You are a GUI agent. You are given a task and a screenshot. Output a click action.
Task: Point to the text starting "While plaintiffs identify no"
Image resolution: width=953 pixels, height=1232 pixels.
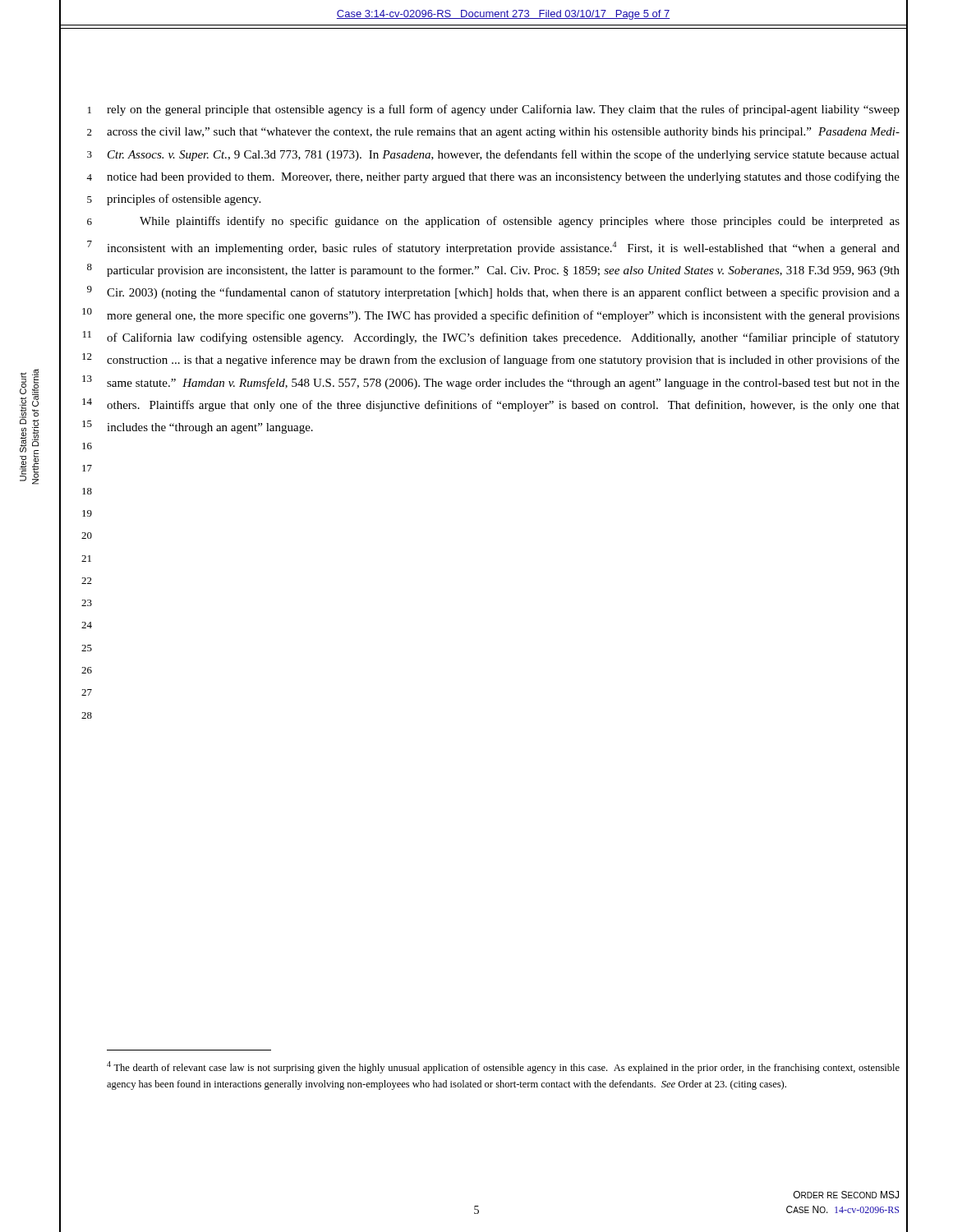(503, 325)
